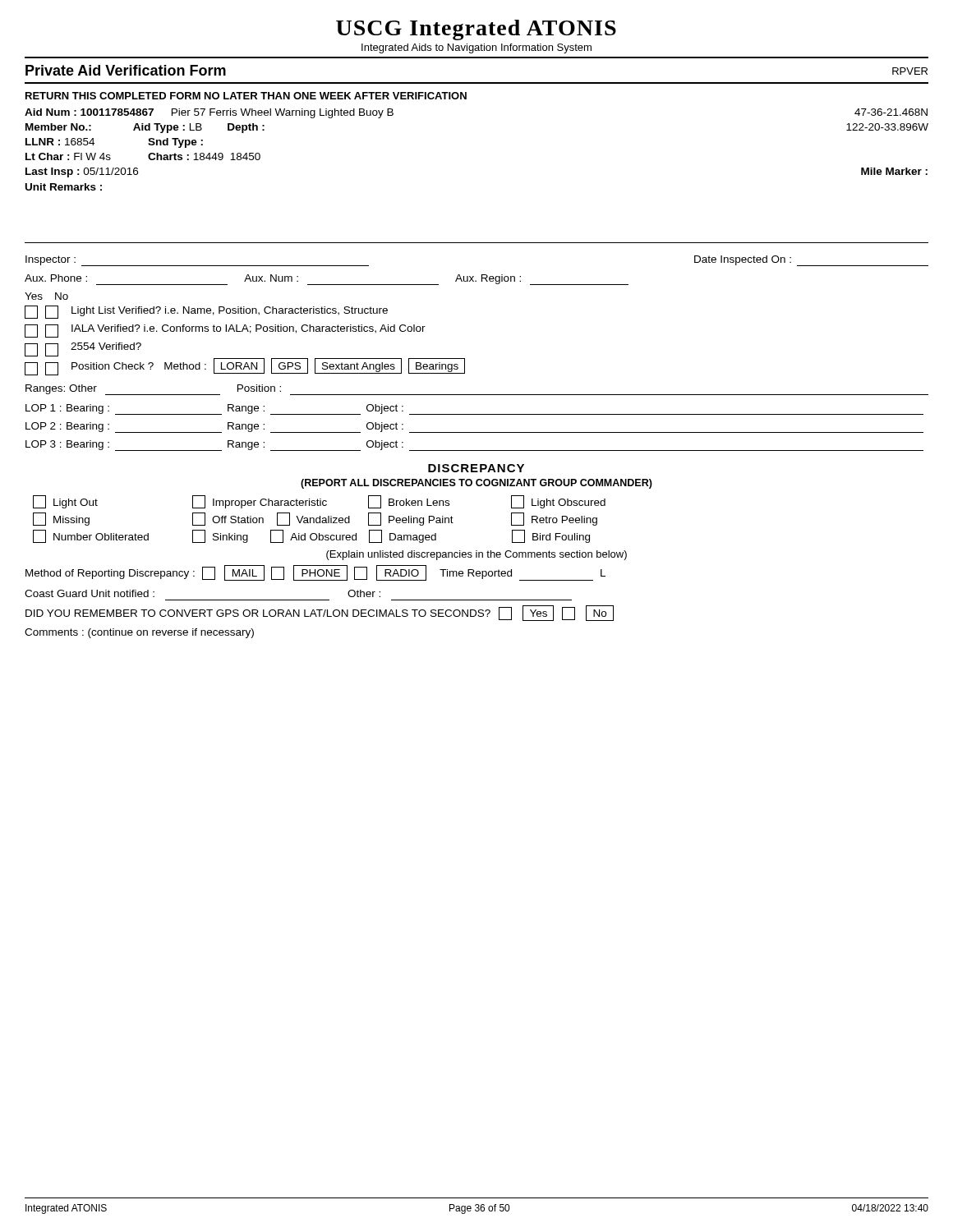The width and height of the screenshot is (953, 1232).
Task: Select the text block that reads "LOP 3 : Bearing"
Action: tap(474, 444)
